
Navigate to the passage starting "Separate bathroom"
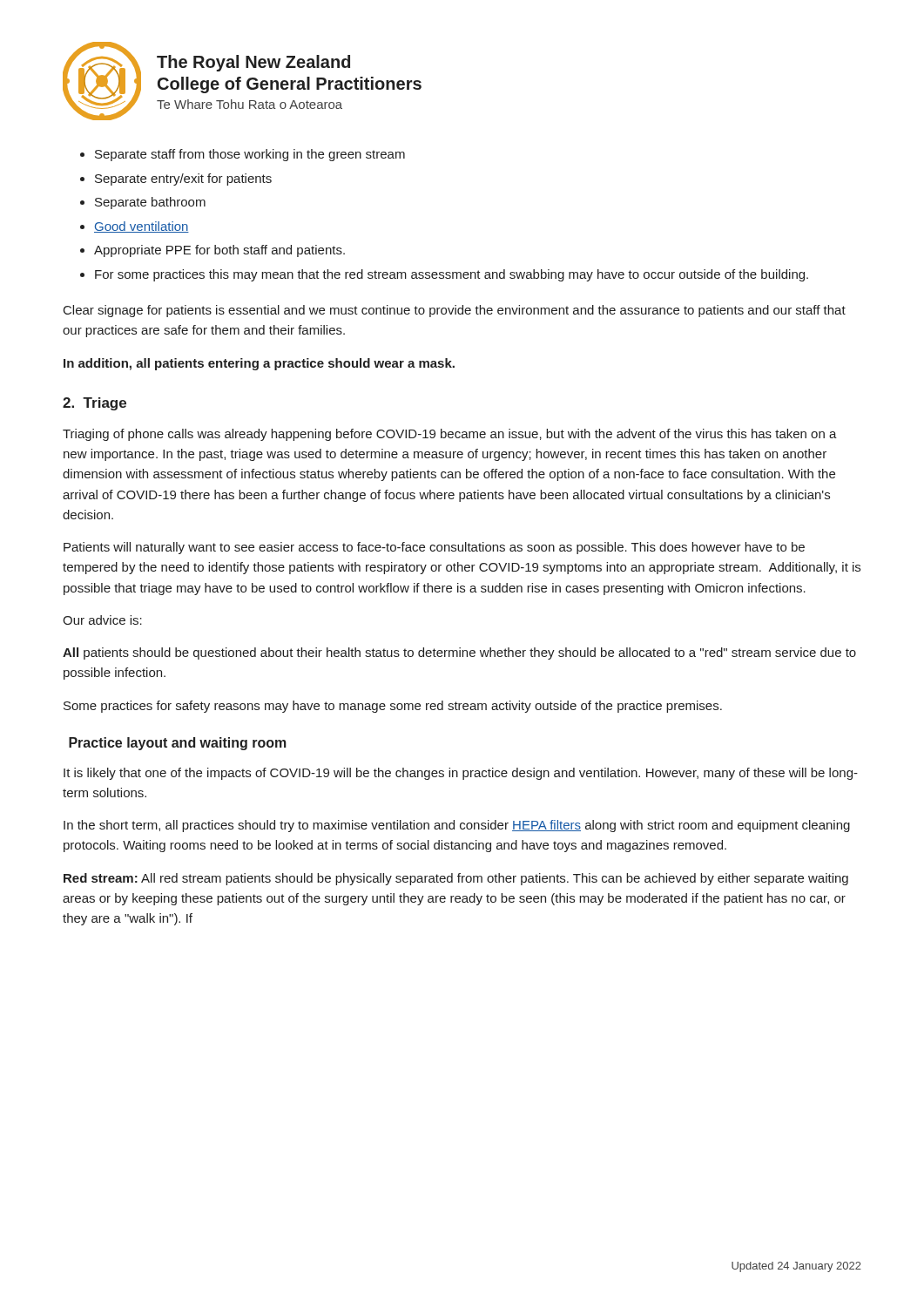click(x=150, y=202)
